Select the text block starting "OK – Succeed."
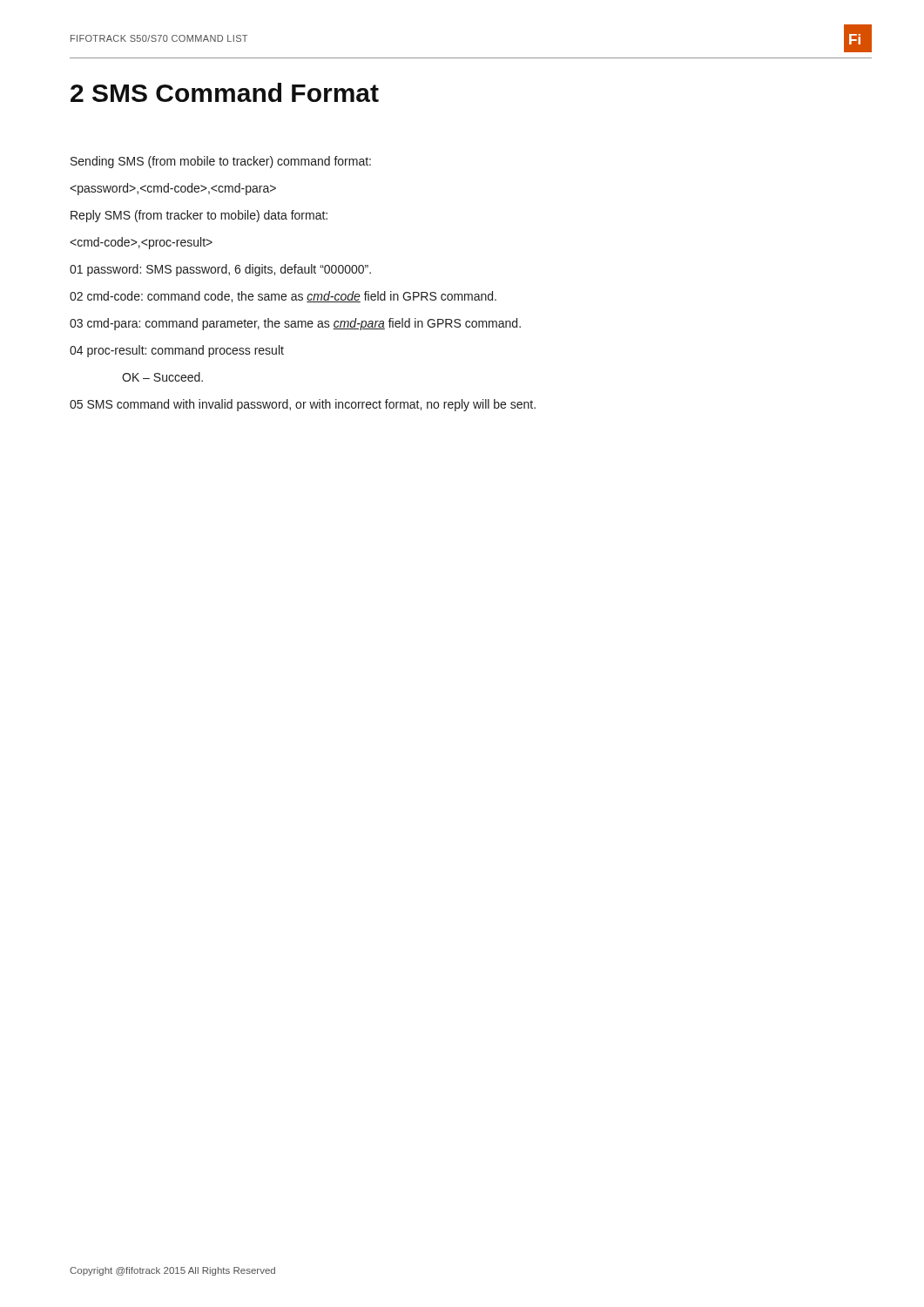924x1307 pixels. click(x=163, y=377)
